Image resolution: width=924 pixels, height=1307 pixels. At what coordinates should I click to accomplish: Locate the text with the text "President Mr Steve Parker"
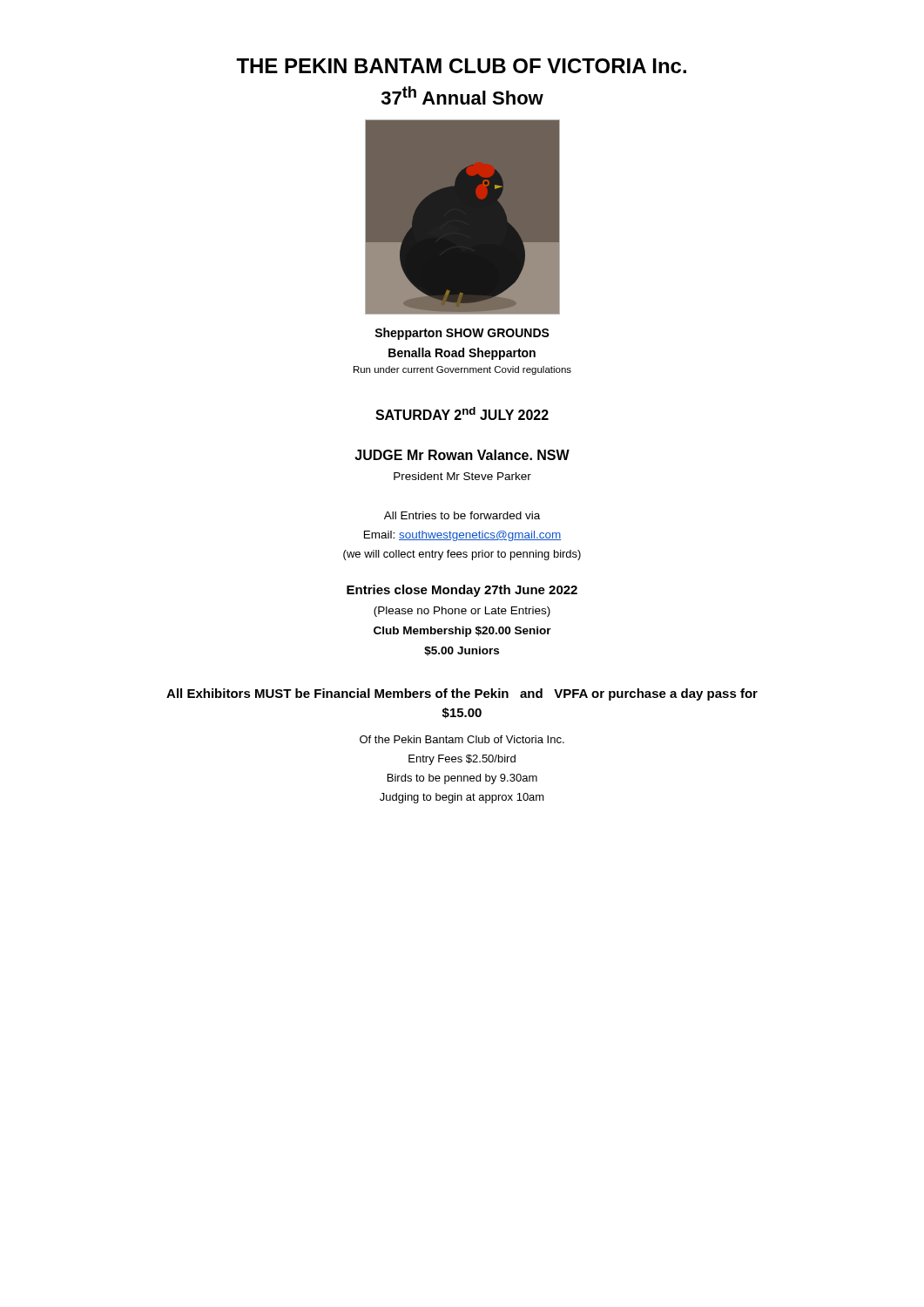click(x=462, y=476)
